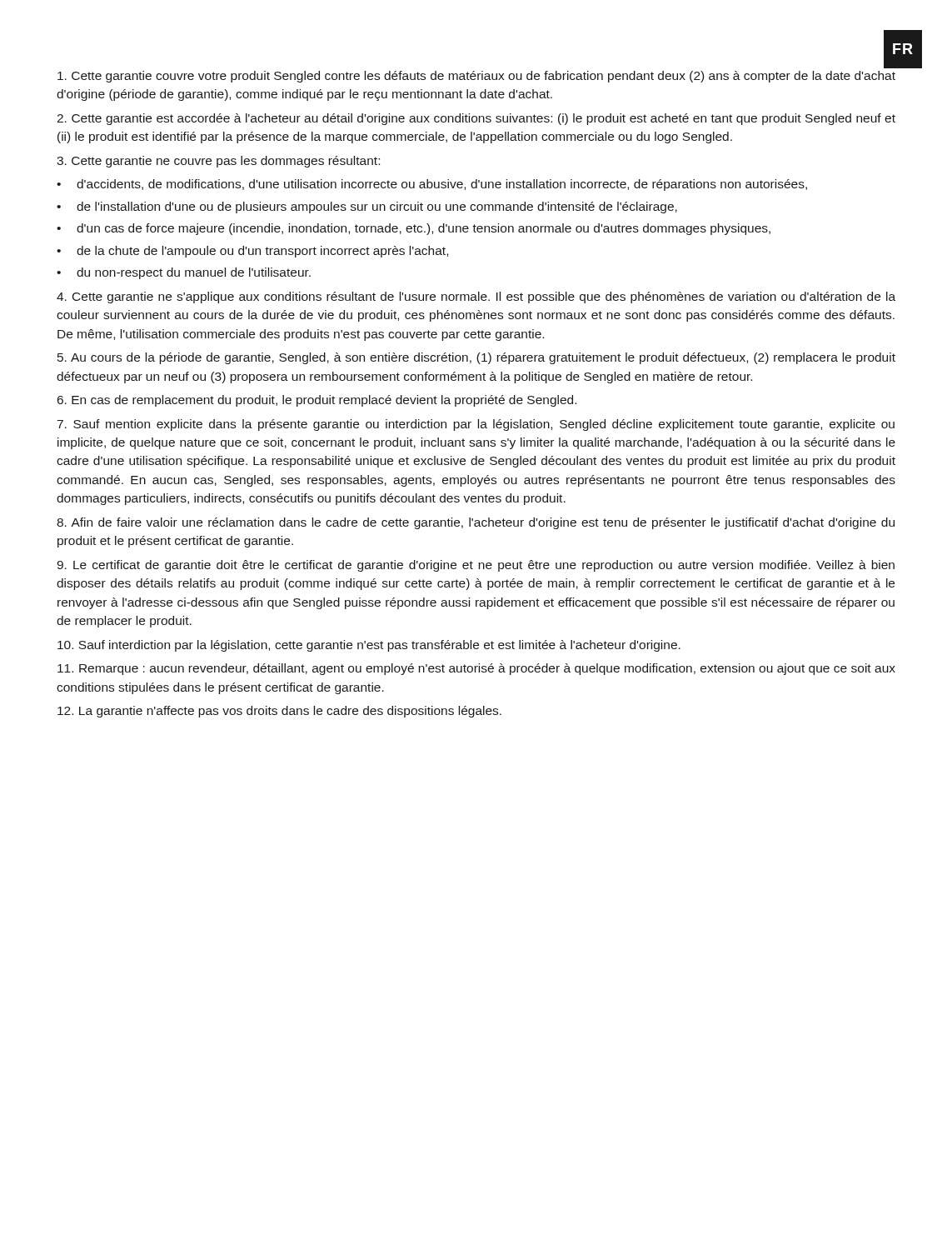This screenshot has width=952, height=1250.
Task: Locate the block starting "Cette garantie ne s'applique aux"
Action: 476,315
